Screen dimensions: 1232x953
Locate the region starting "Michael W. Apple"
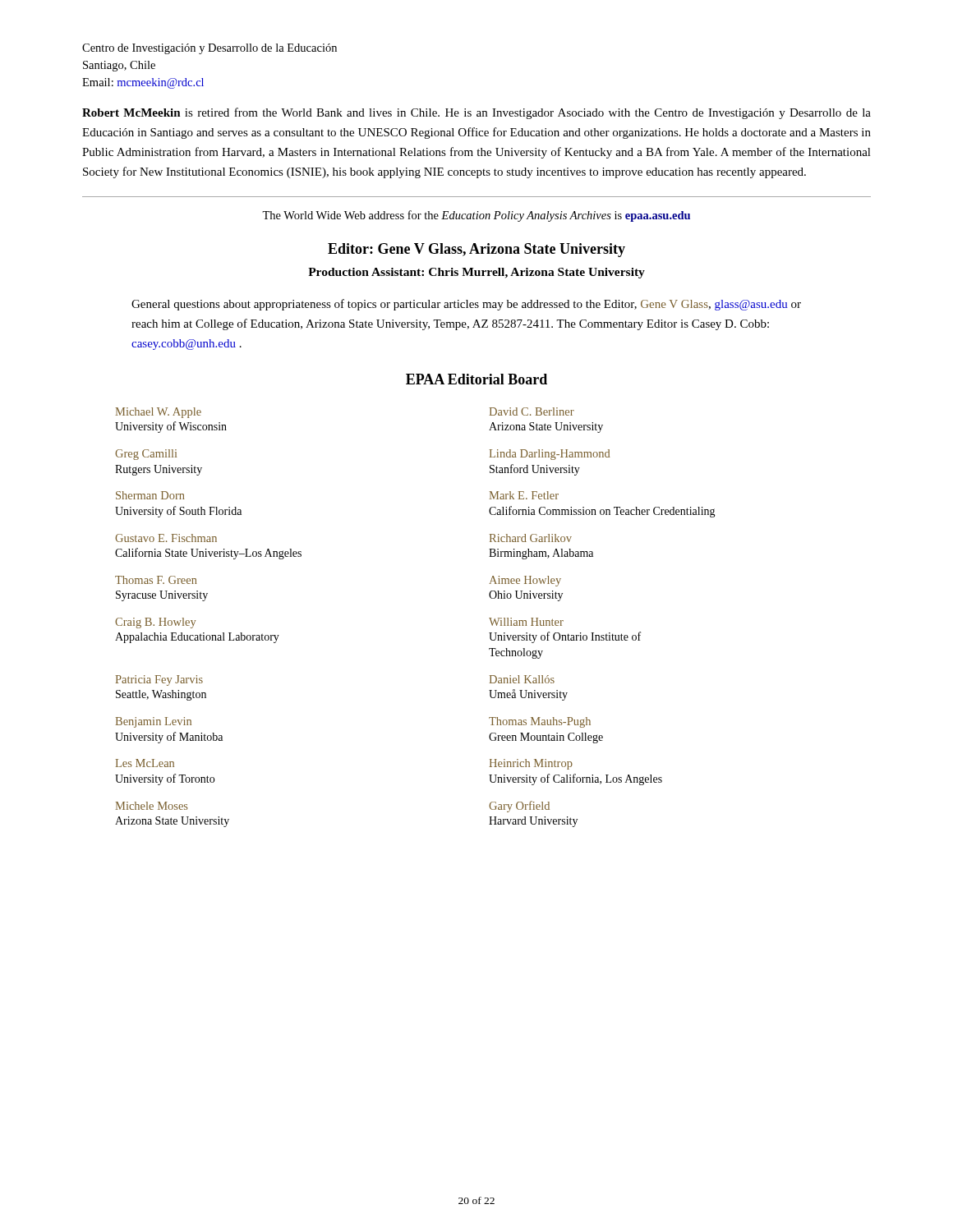tap(159, 413)
